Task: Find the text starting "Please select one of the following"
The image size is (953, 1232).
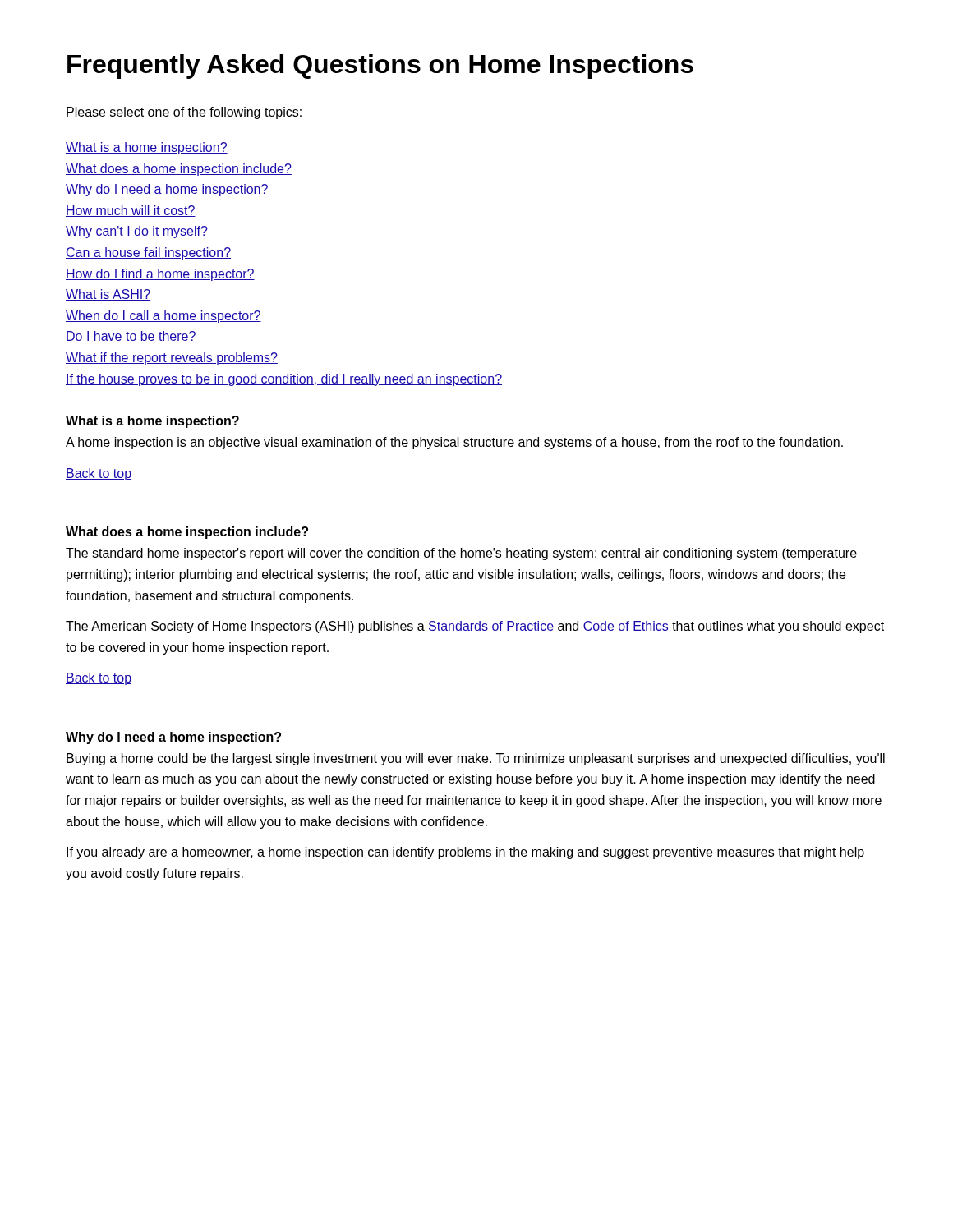Action: (184, 113)
